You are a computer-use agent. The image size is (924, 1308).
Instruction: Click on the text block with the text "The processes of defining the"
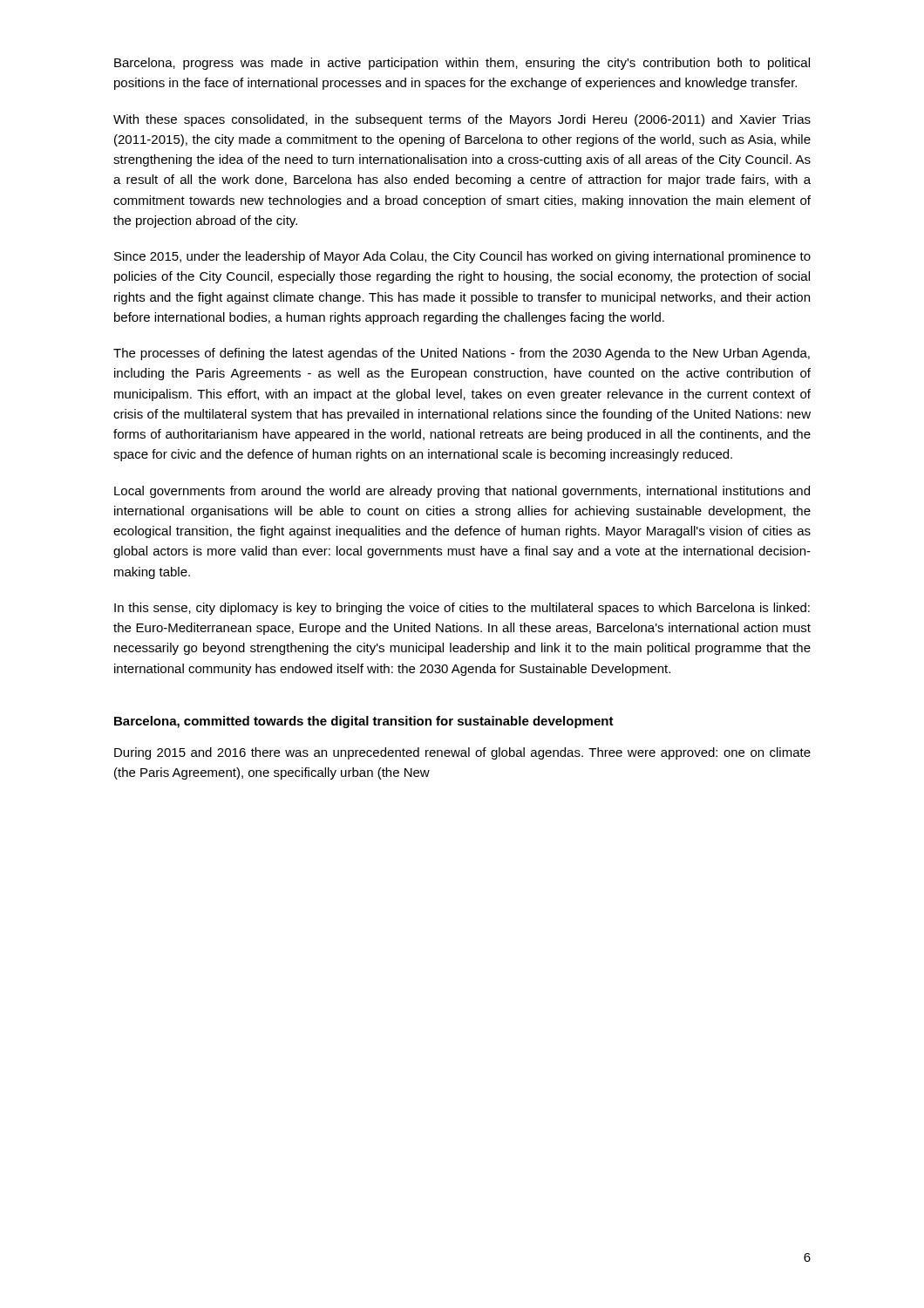462,403
